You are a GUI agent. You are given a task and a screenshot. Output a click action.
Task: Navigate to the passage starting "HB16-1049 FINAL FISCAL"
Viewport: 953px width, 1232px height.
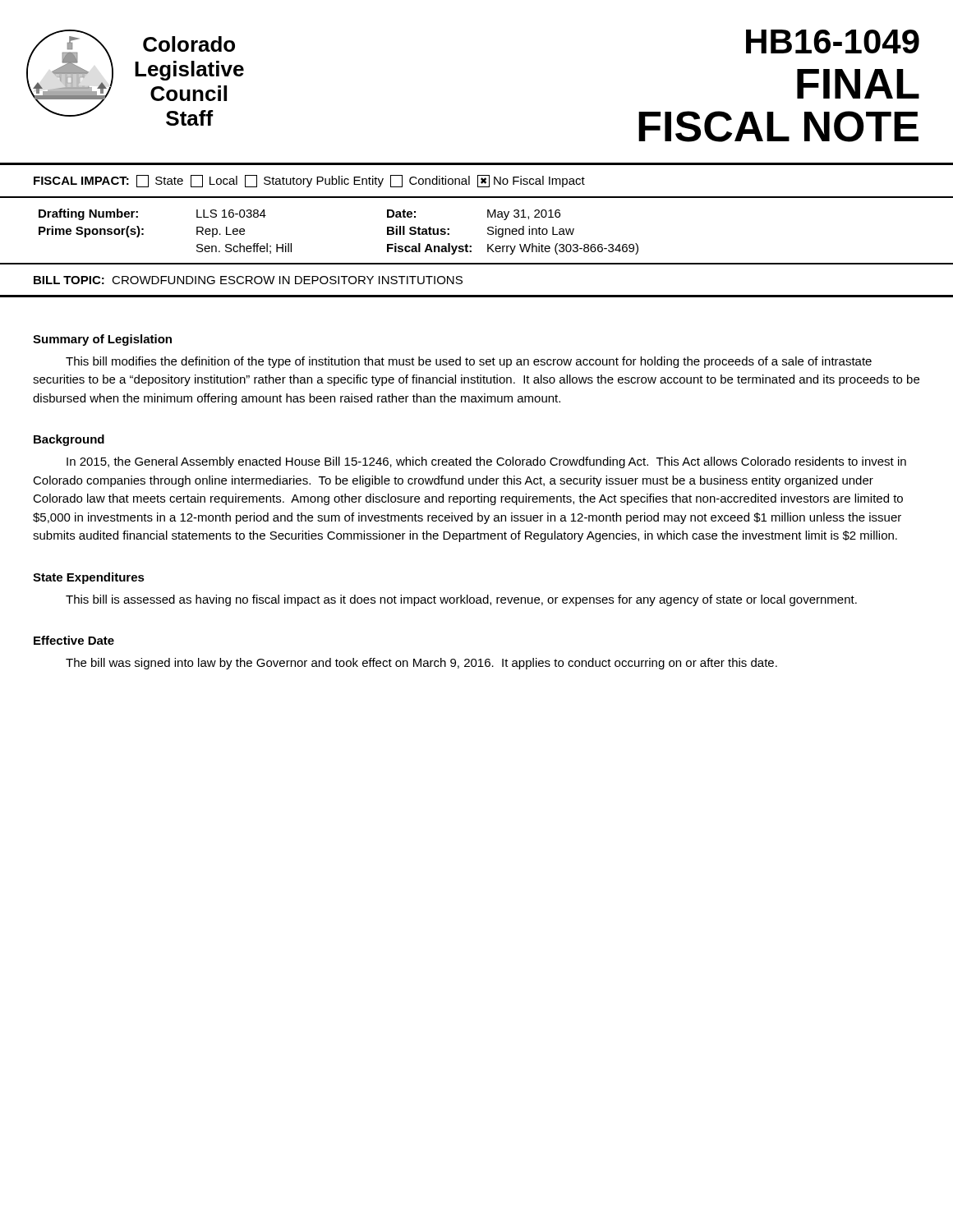[x=833, y=41]
